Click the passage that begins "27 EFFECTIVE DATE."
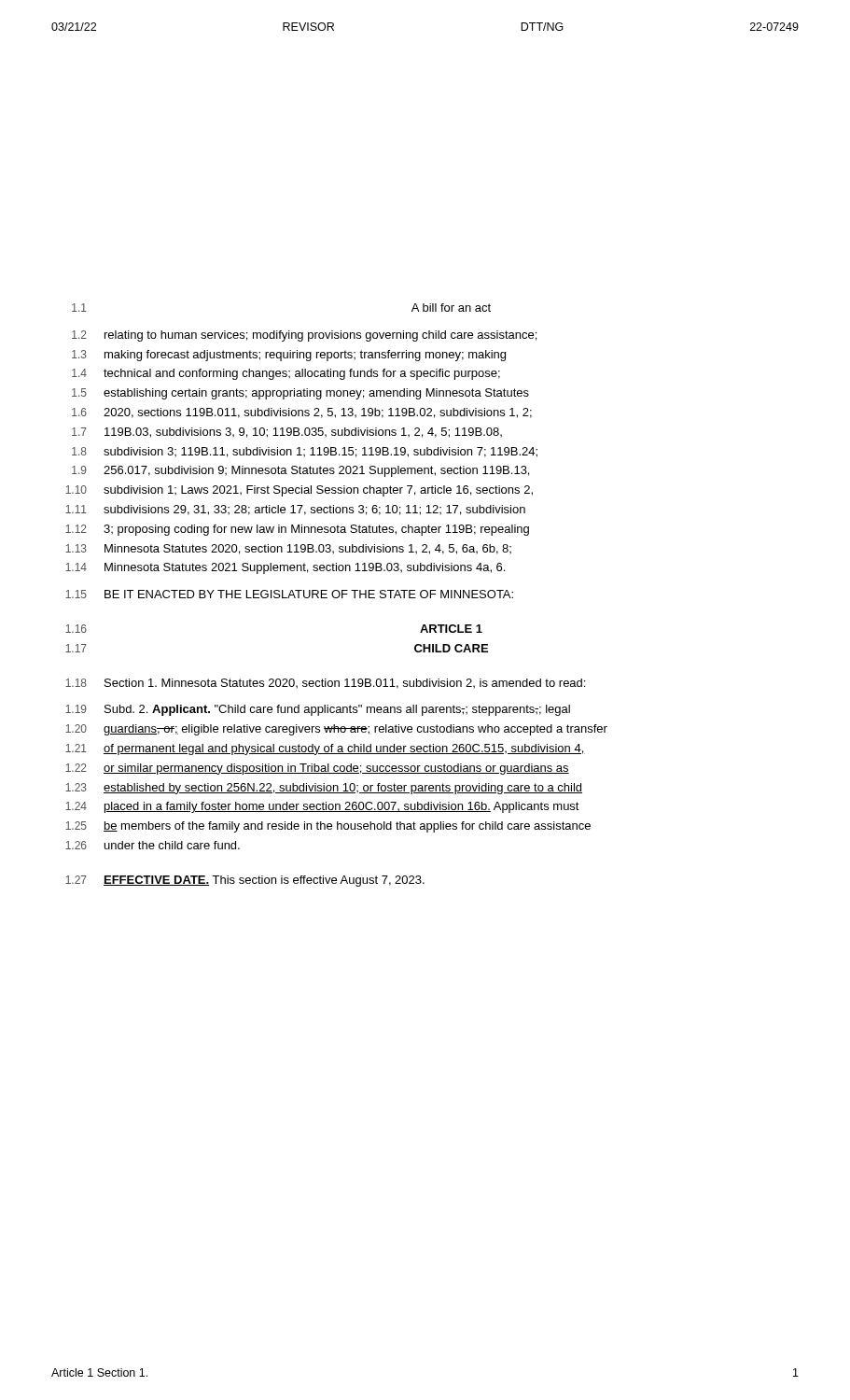This screenshot has width=850, height=1400. click(x=238, y=880)
